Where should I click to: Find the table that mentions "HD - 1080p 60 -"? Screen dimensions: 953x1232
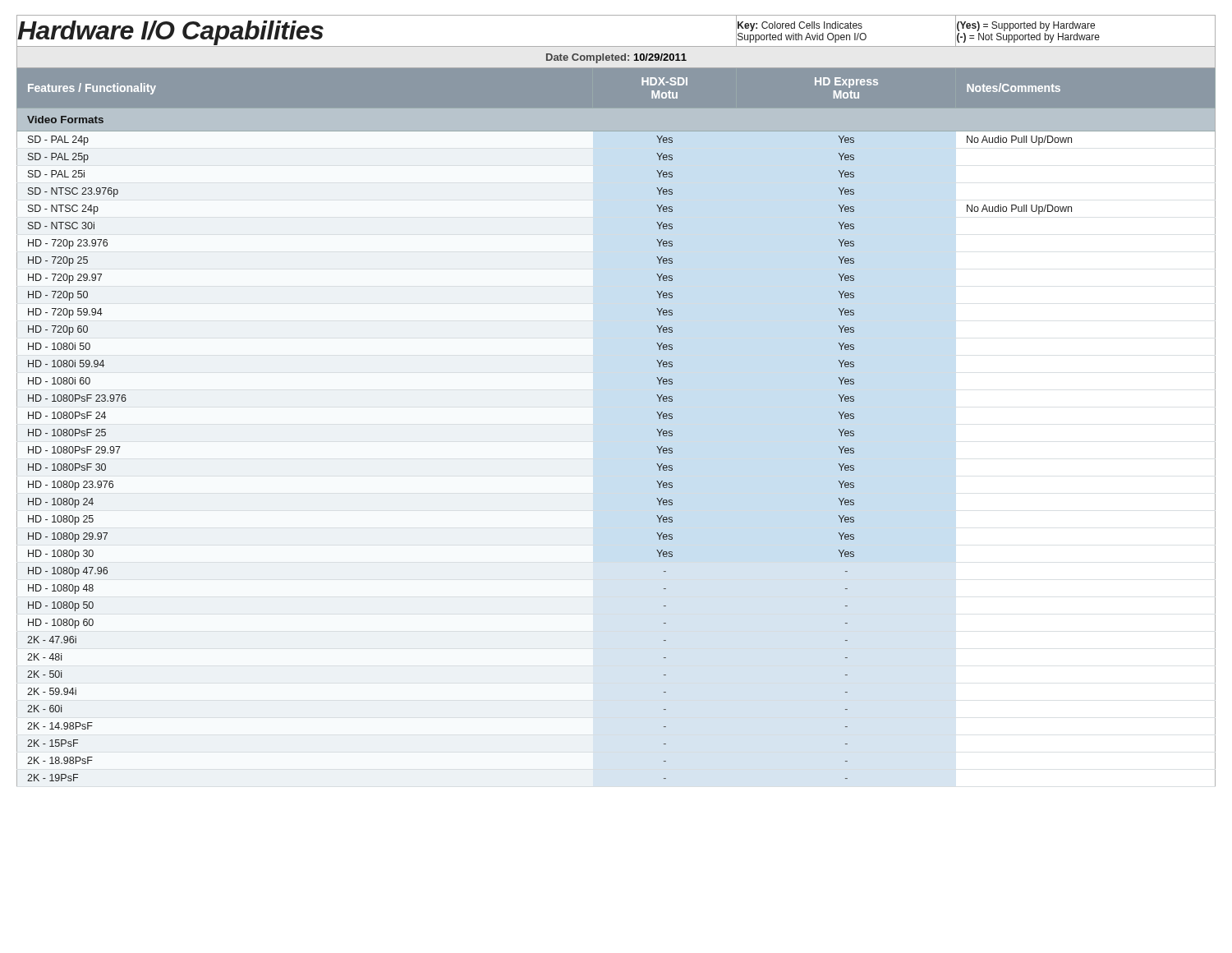[x=616, y=623]
